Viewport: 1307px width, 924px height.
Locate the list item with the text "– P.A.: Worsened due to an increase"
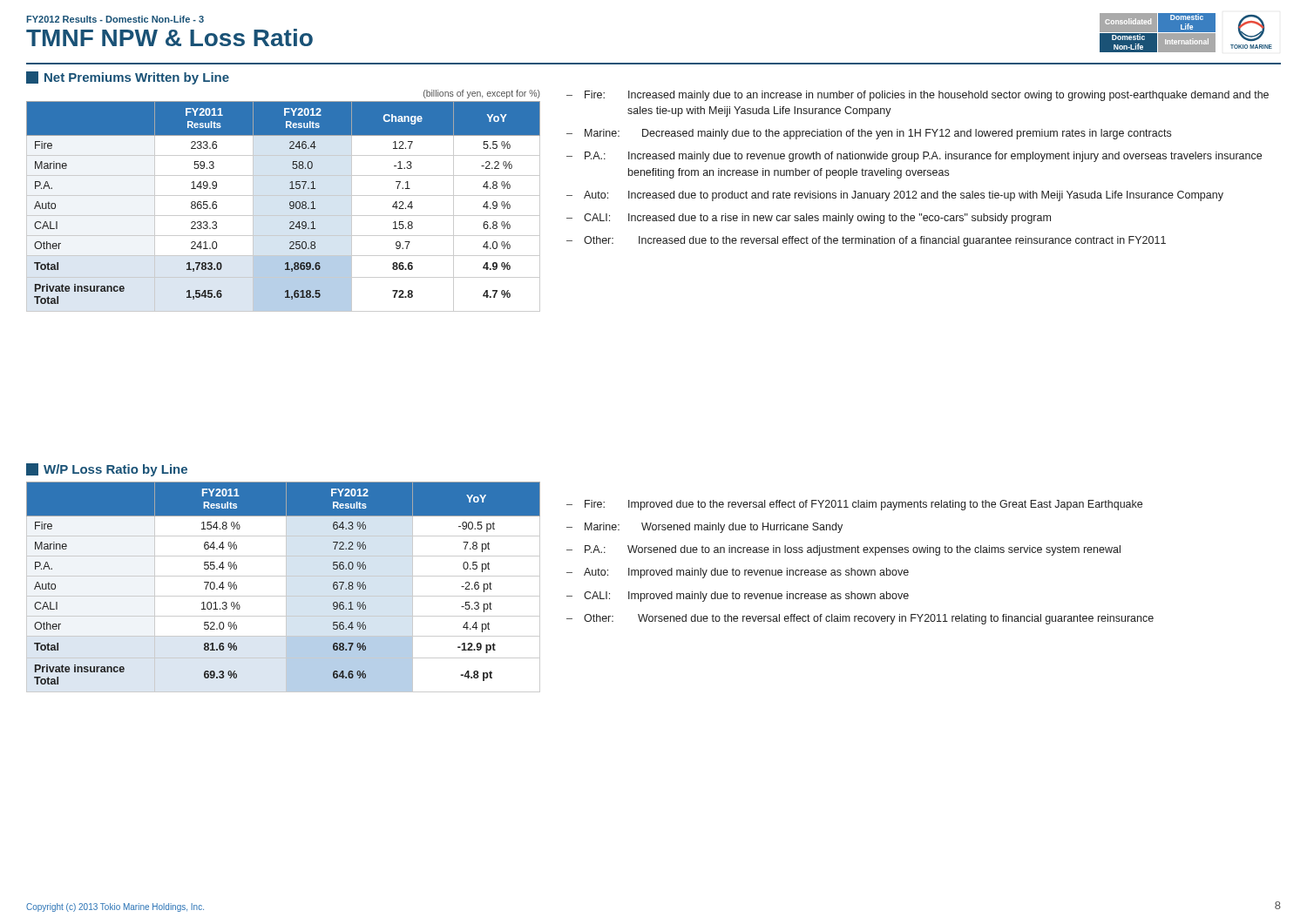coord(844,550)
